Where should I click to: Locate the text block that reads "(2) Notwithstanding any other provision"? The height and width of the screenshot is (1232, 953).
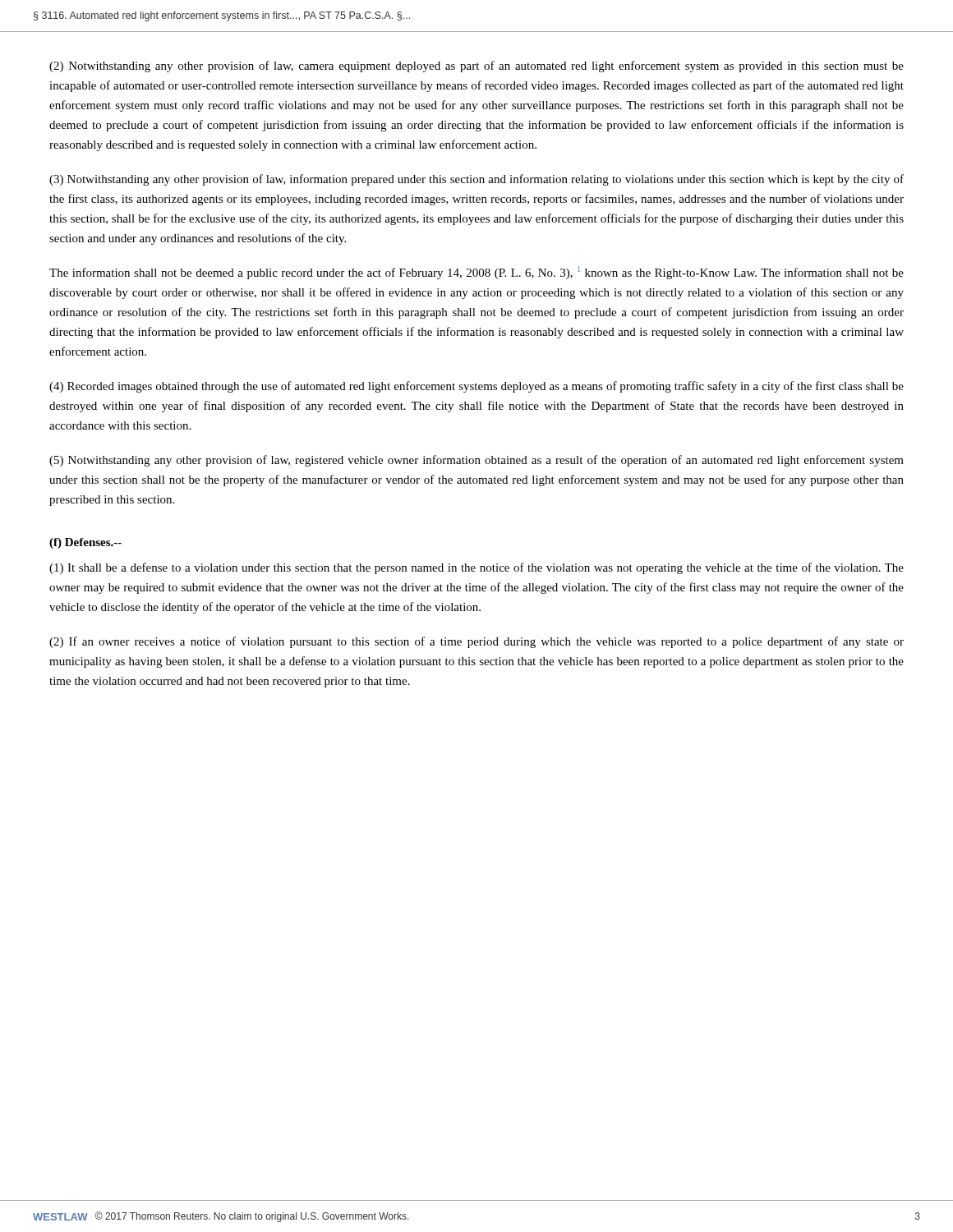click(x=476, y=105)
